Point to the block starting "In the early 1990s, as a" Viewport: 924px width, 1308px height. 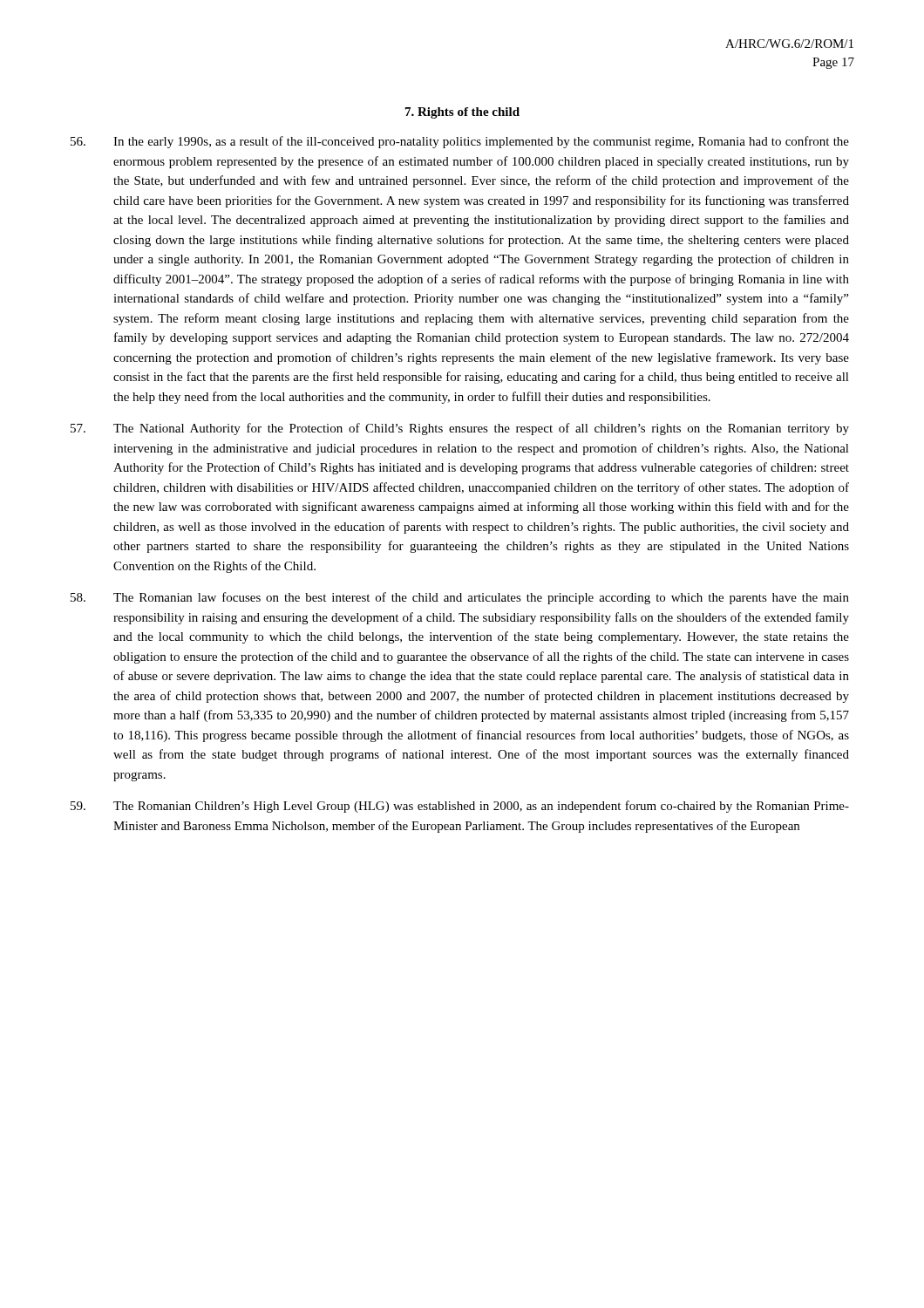tap(459, 269)
